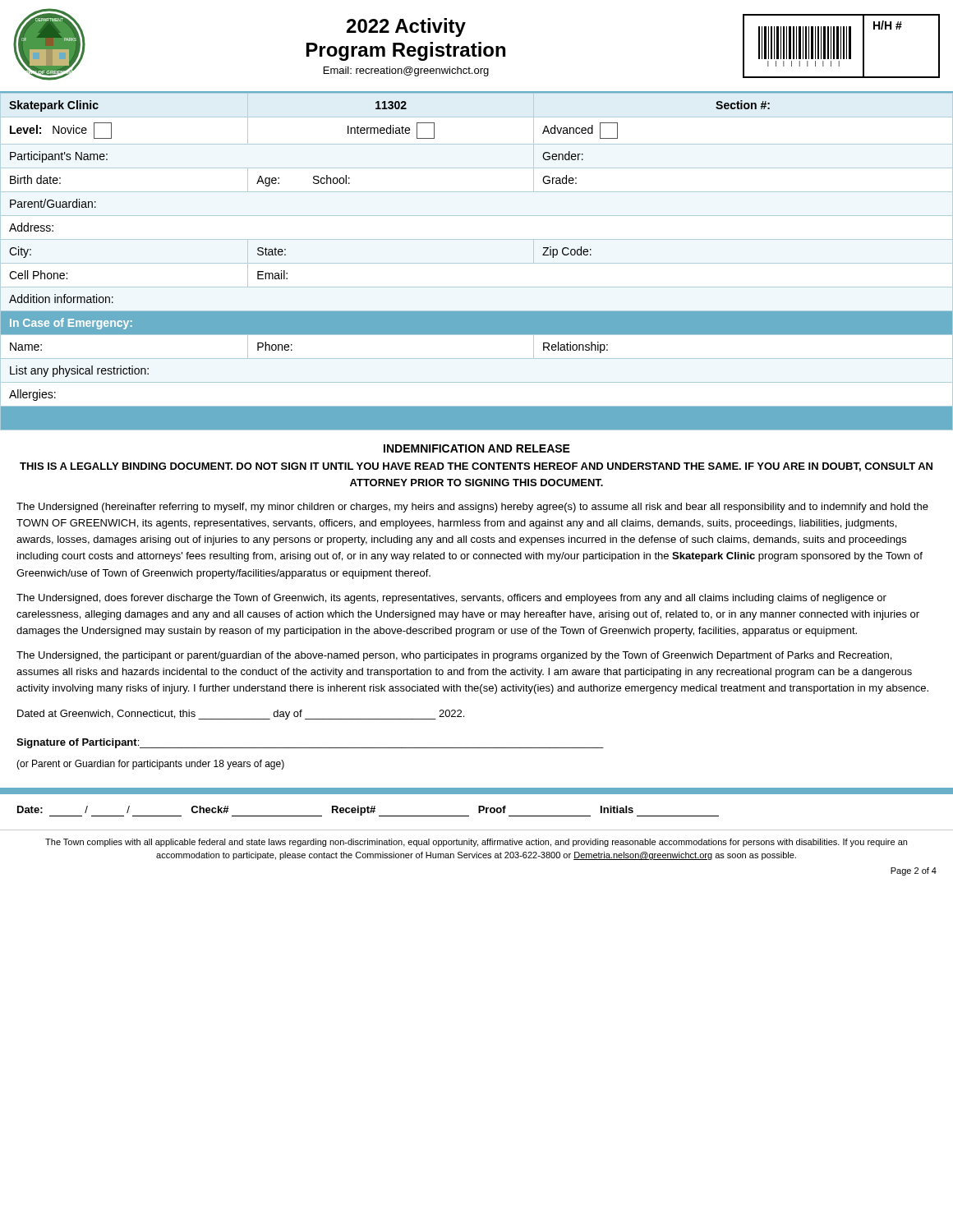The image size is (953, 1232).
Task: Point to the text block starting "The Town complies with all applicable federal"
Action: pos(476,848)
